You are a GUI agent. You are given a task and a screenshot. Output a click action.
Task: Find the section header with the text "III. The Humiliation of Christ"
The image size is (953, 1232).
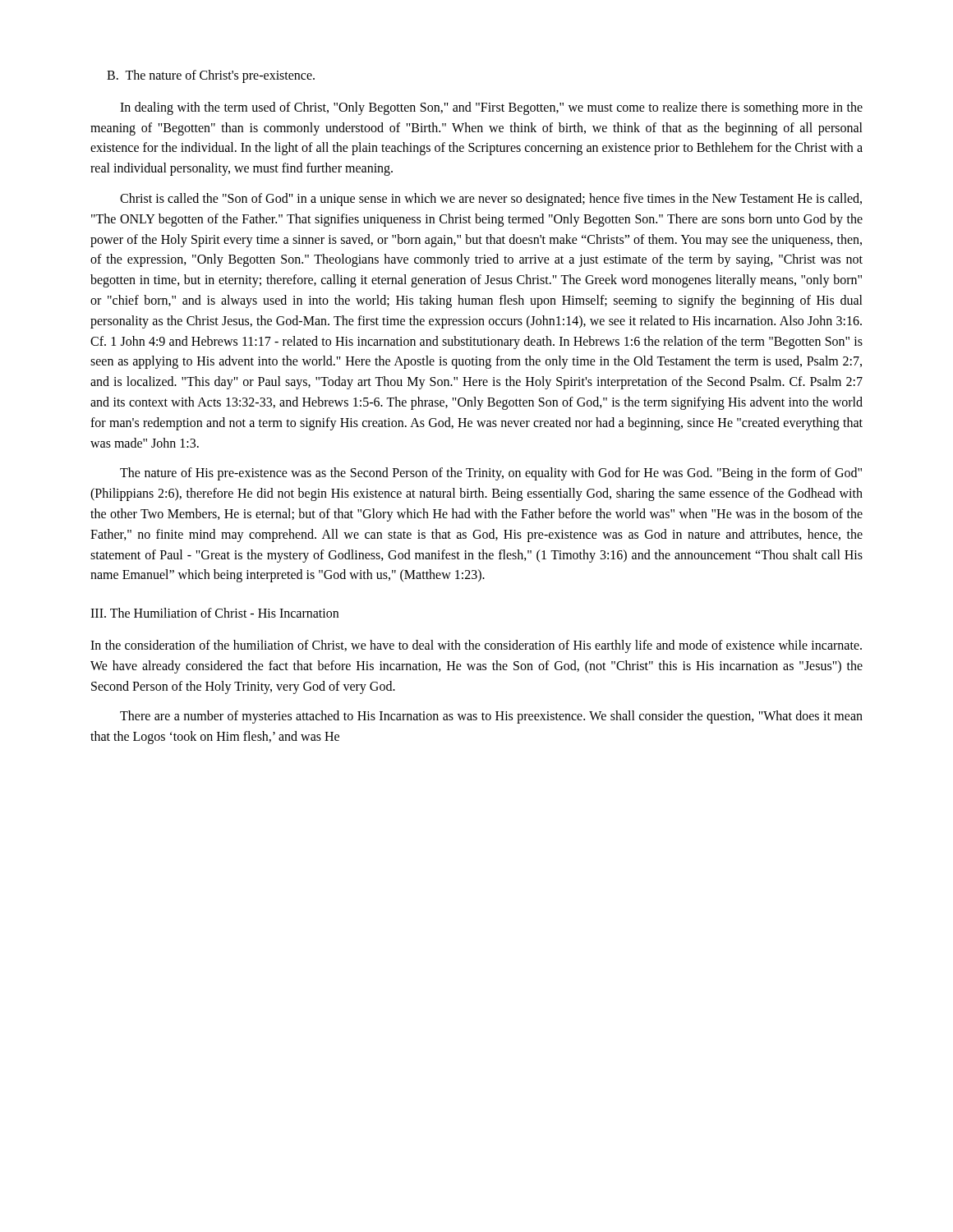pyautogui.click(x=215, y=613)
